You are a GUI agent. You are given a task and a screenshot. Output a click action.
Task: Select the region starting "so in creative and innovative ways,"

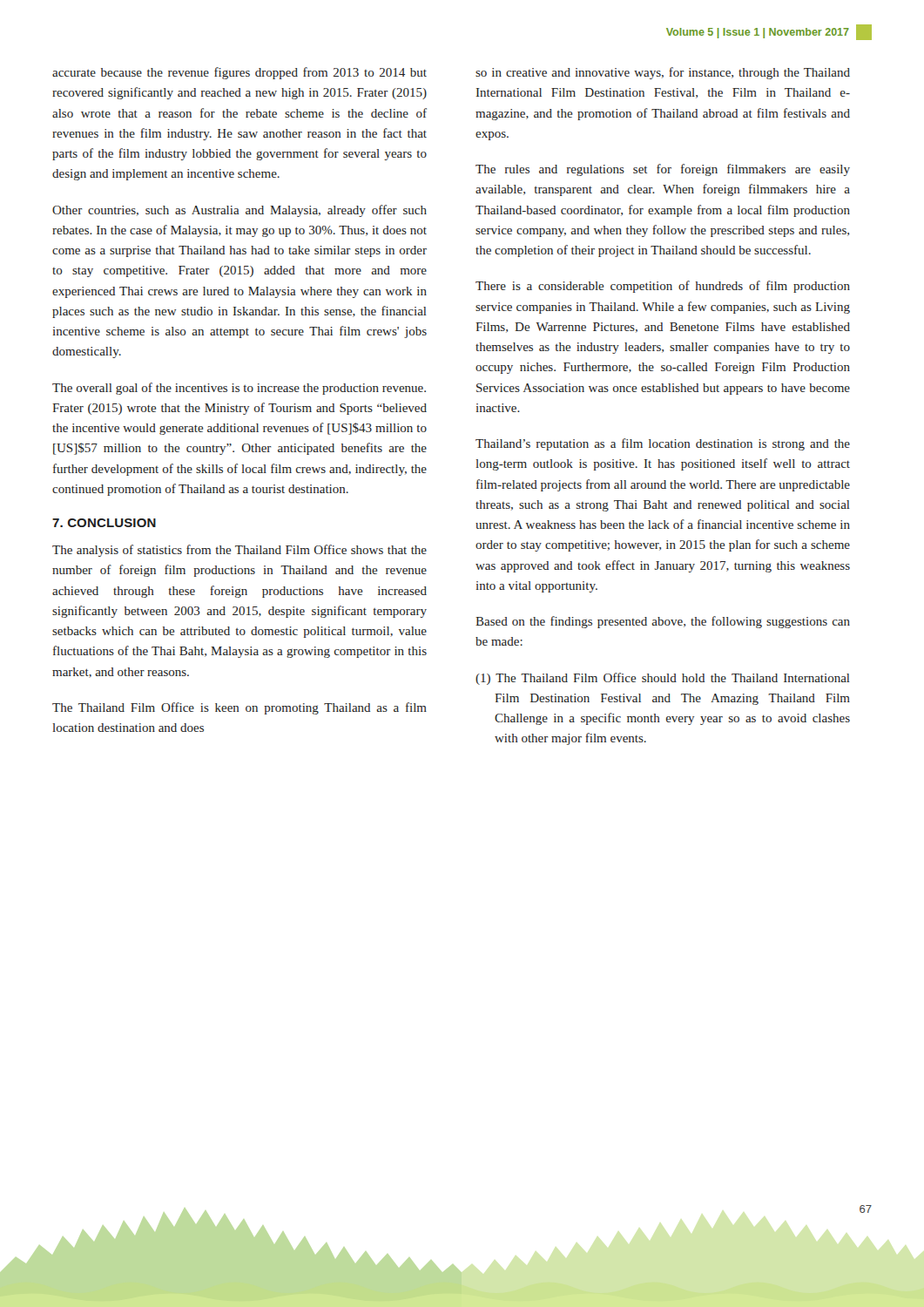coord(663,103)
